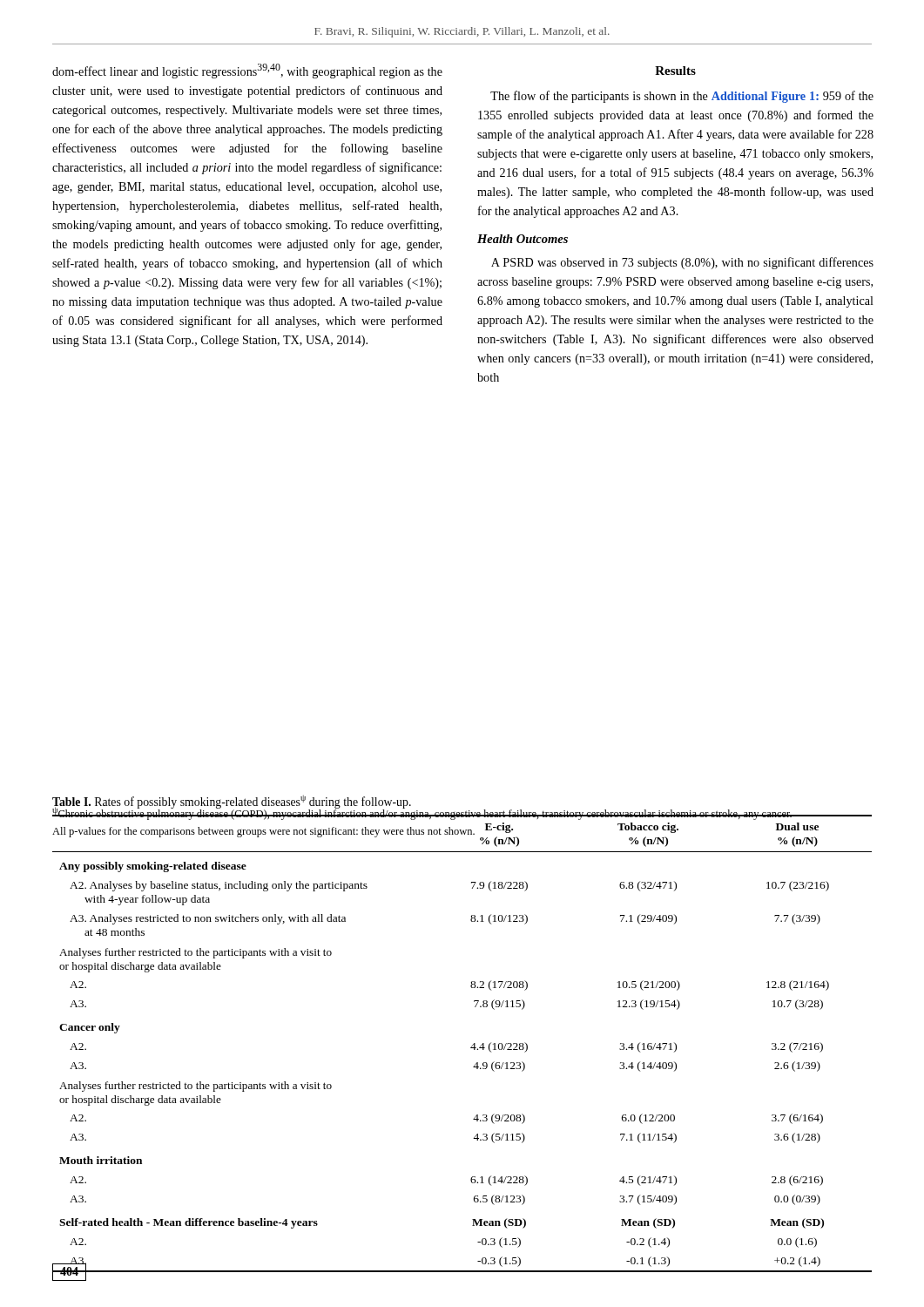Select a table

(x=462, y=1043)
